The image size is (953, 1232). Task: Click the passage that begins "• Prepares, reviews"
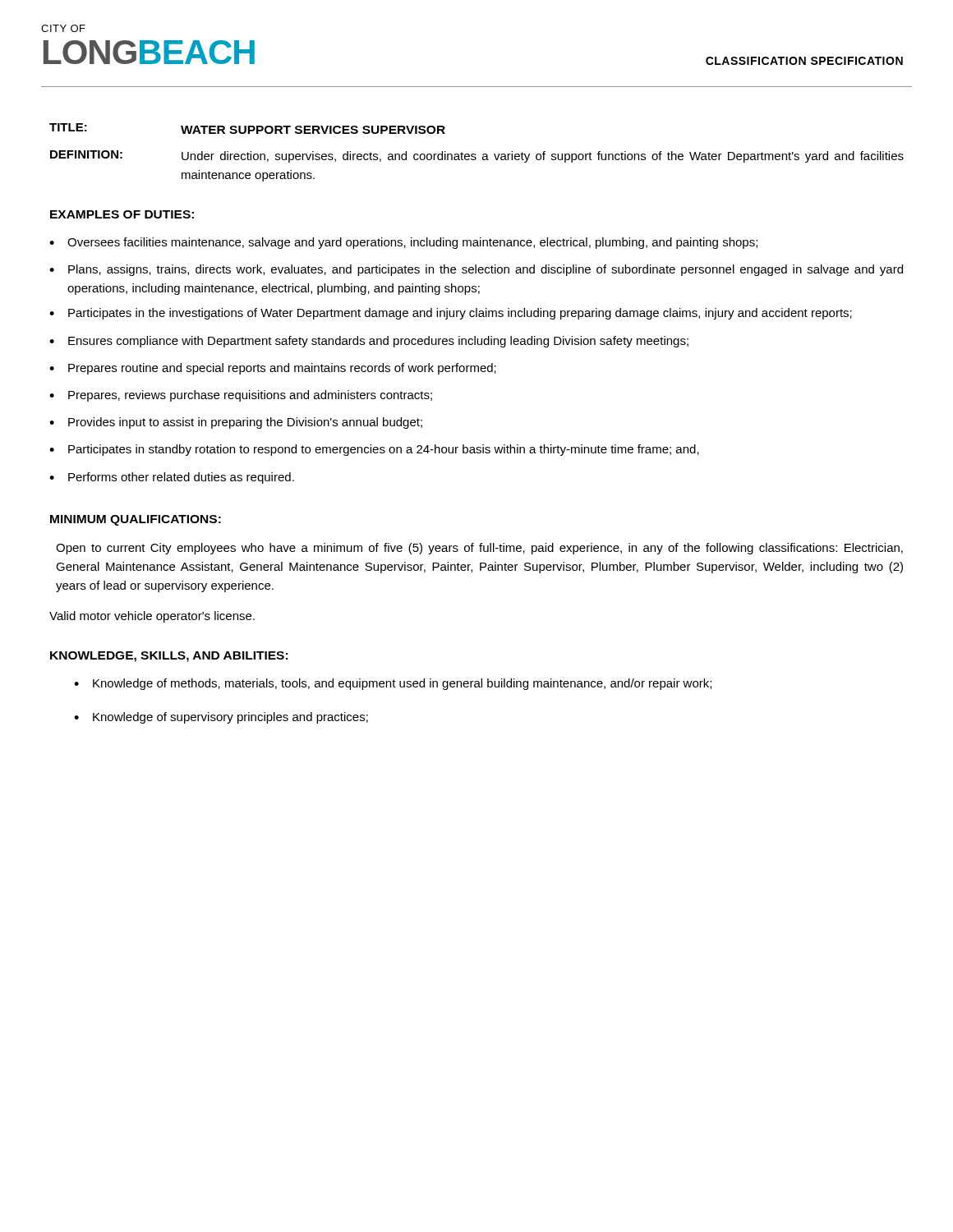[241, 396]
